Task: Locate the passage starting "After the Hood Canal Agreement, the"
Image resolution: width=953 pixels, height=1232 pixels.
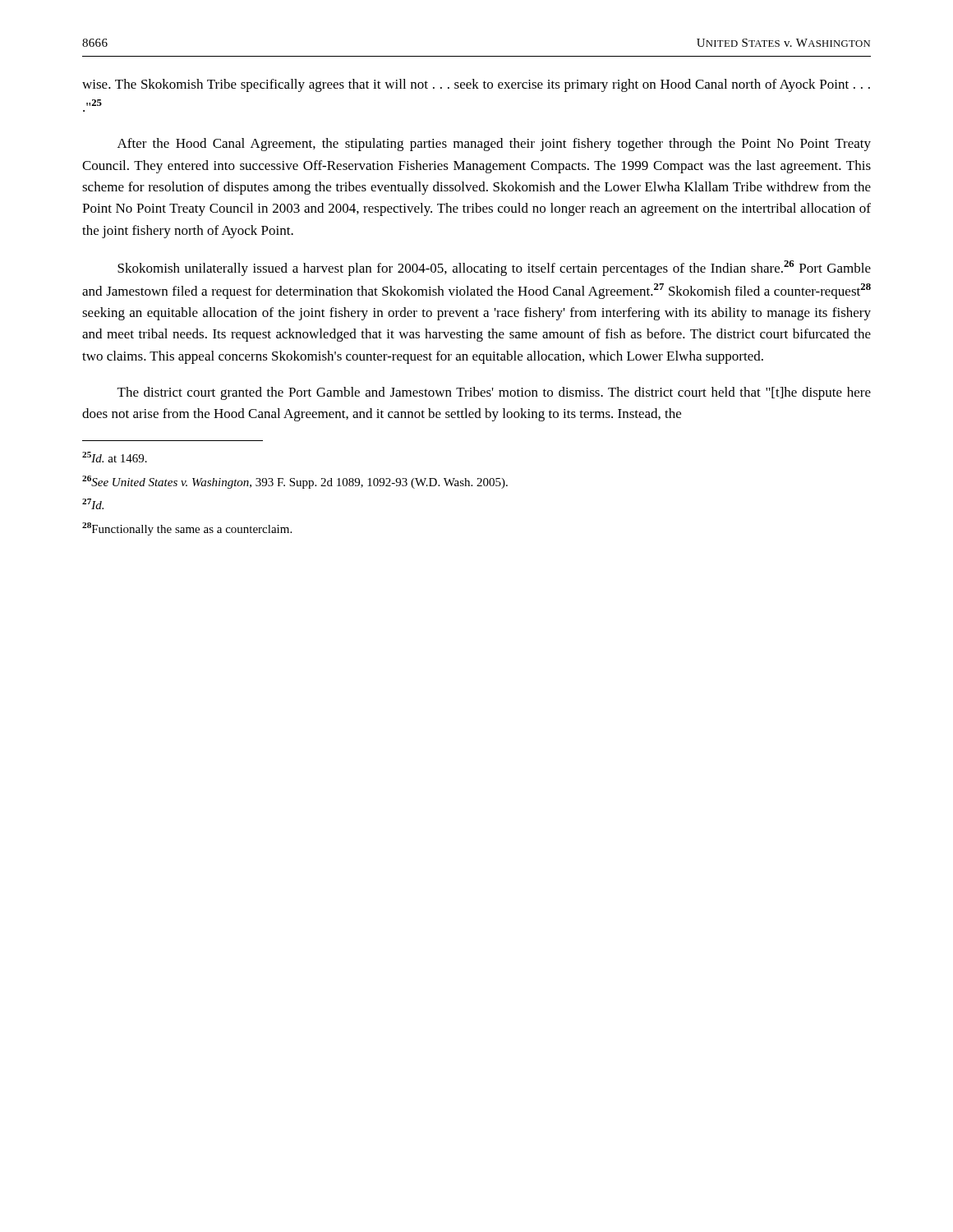Action: pyautogui.click(x=476, y=187)
